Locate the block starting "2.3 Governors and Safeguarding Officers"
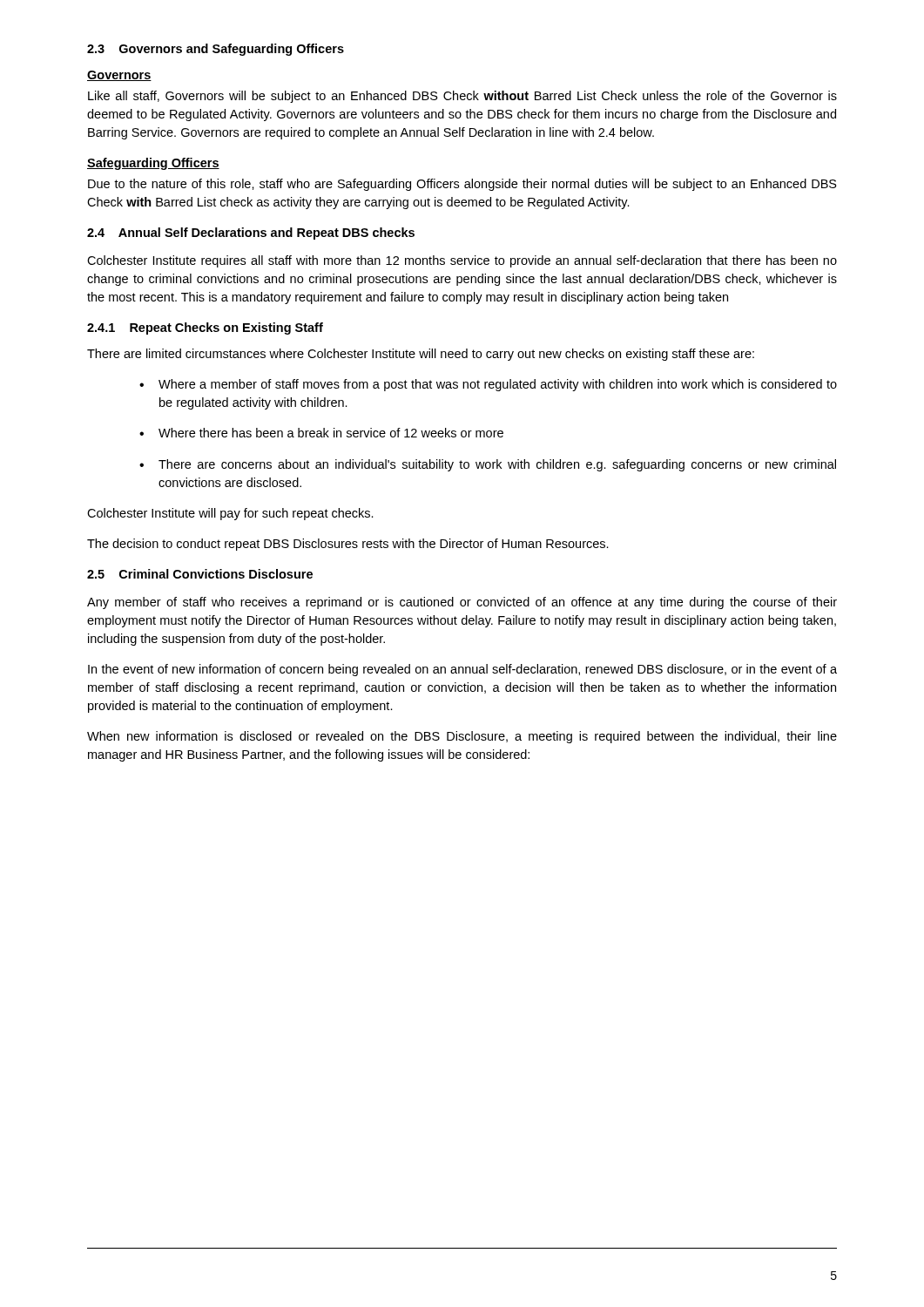 [216, 49]
